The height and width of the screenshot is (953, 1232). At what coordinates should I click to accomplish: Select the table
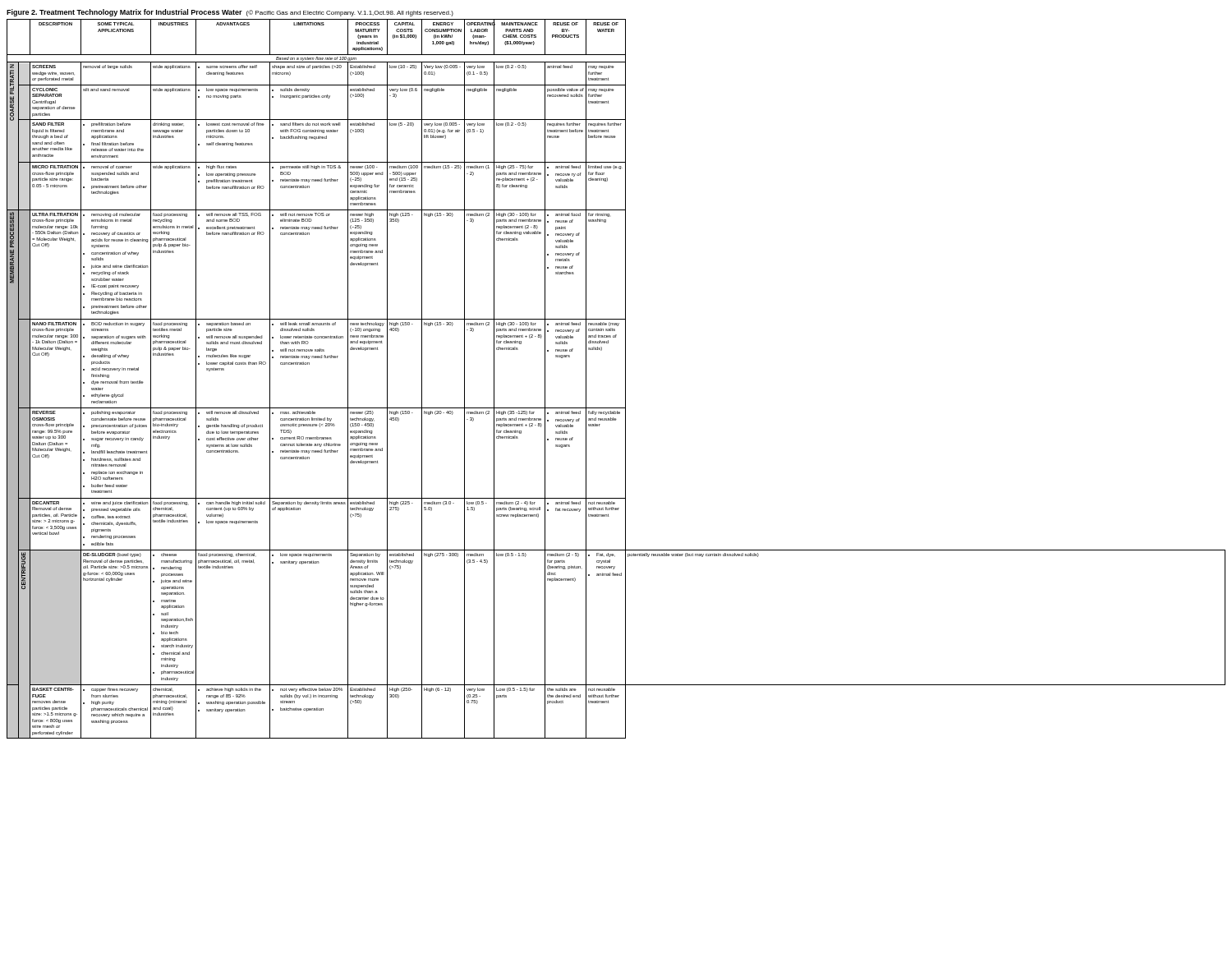pos(616,379)
